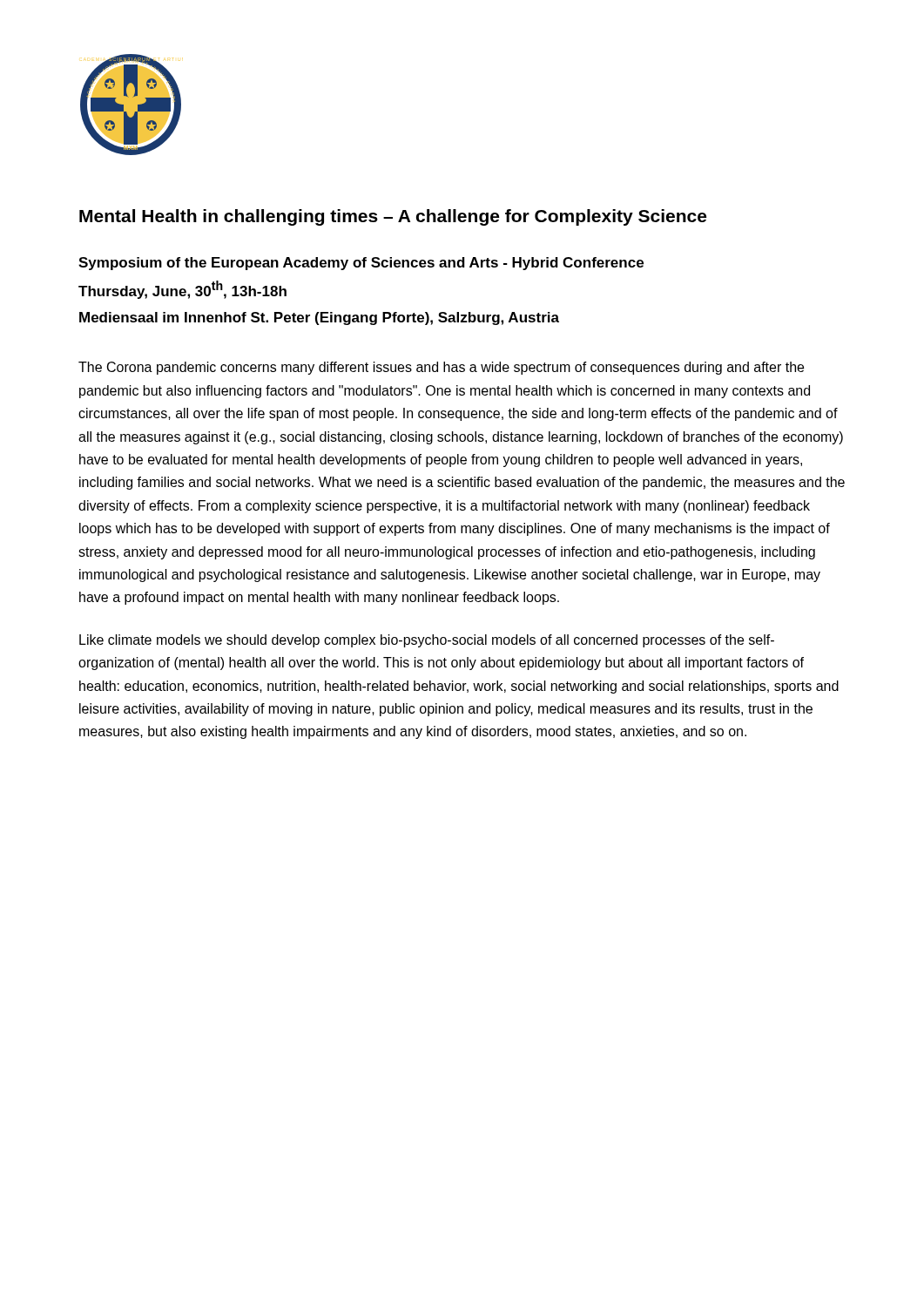The image size is (924, 1307).
Task: Find the block on this page that starts "Like climate models we should develop complex bio-psycho-social"
Action: coord(462,686)
